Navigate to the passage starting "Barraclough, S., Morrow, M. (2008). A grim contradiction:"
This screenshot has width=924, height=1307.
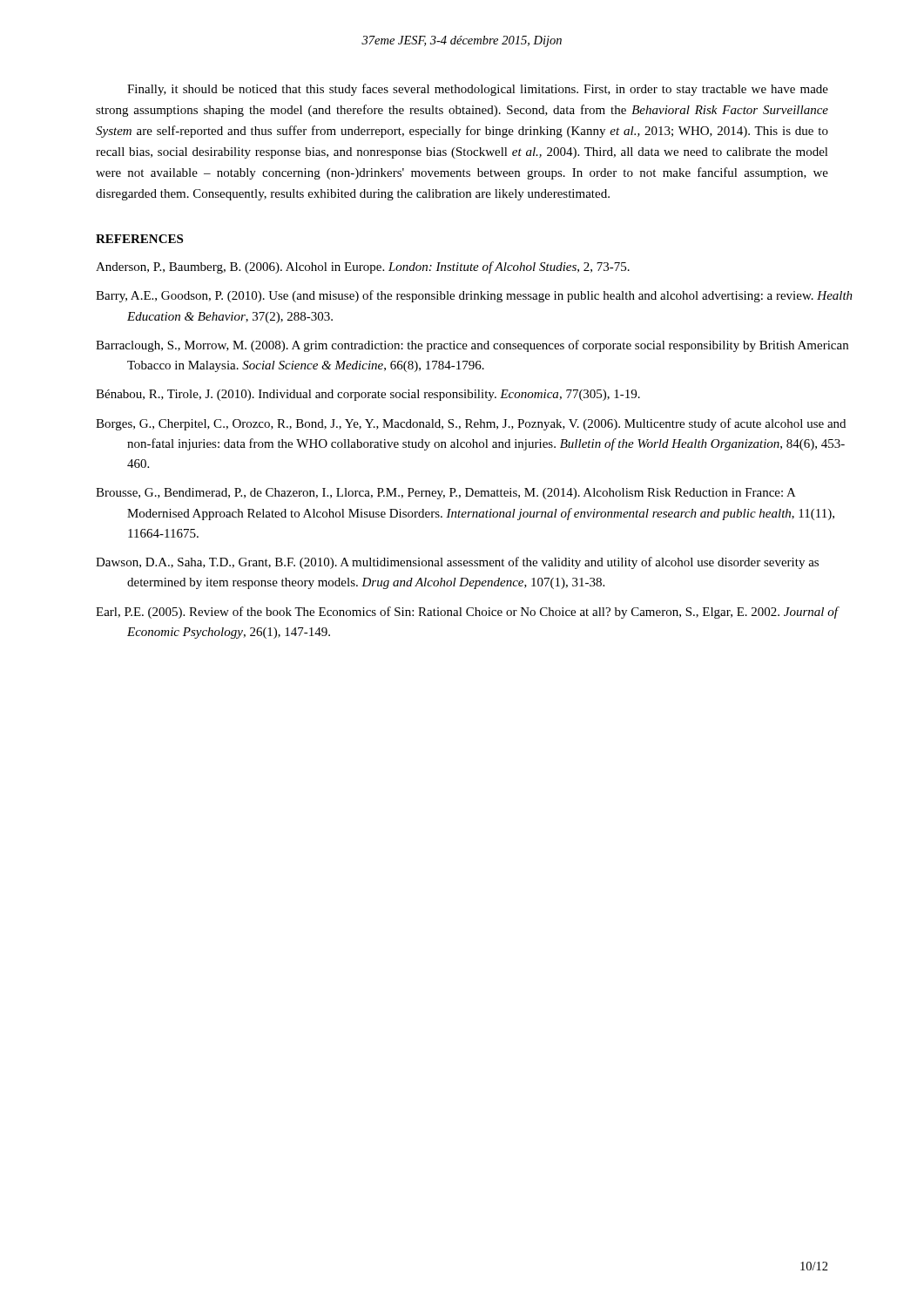click(462, 356)
